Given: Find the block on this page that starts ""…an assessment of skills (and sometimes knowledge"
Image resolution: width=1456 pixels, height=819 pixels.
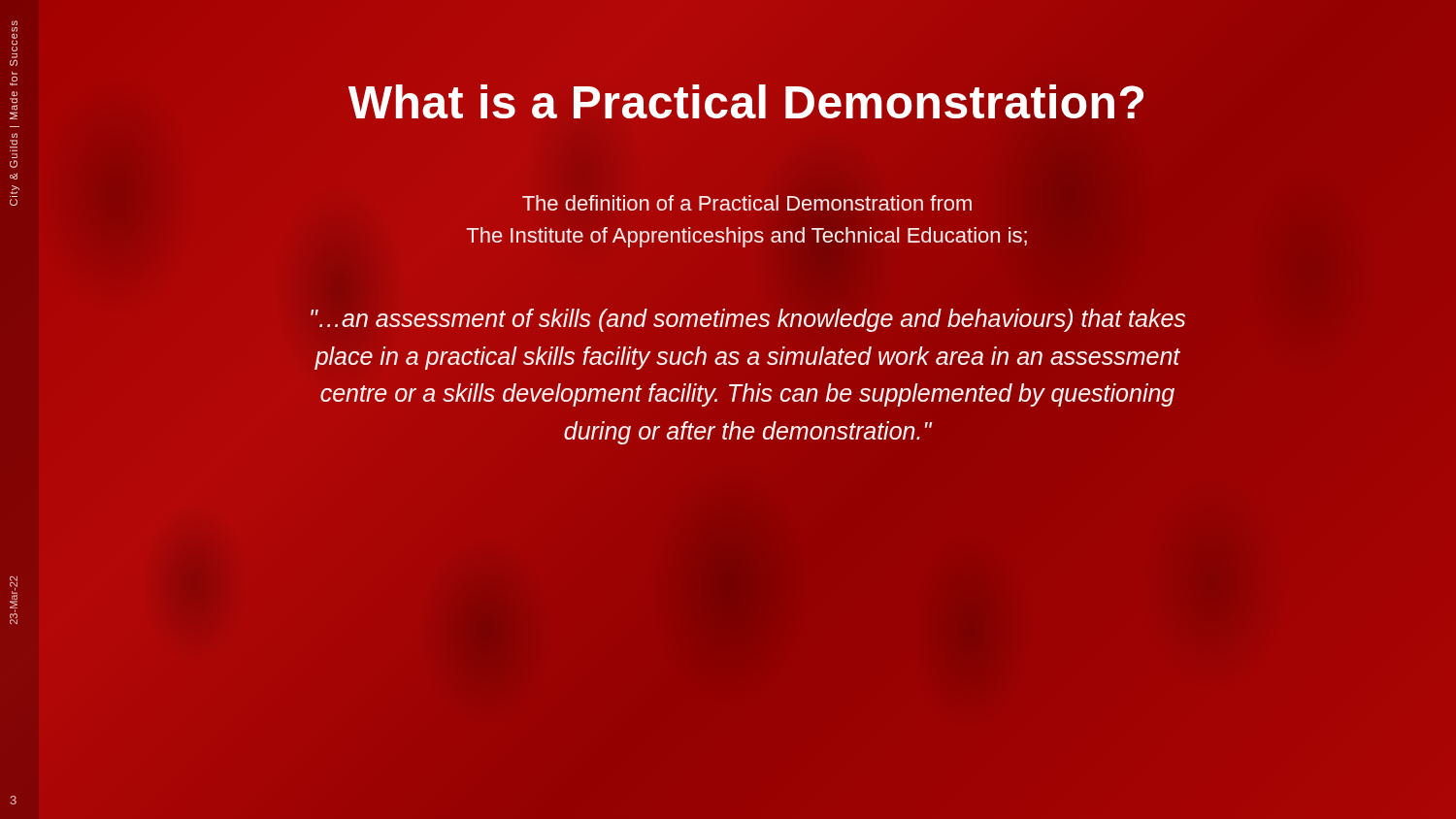Looking at the screenshot, I should click(747, 374).
